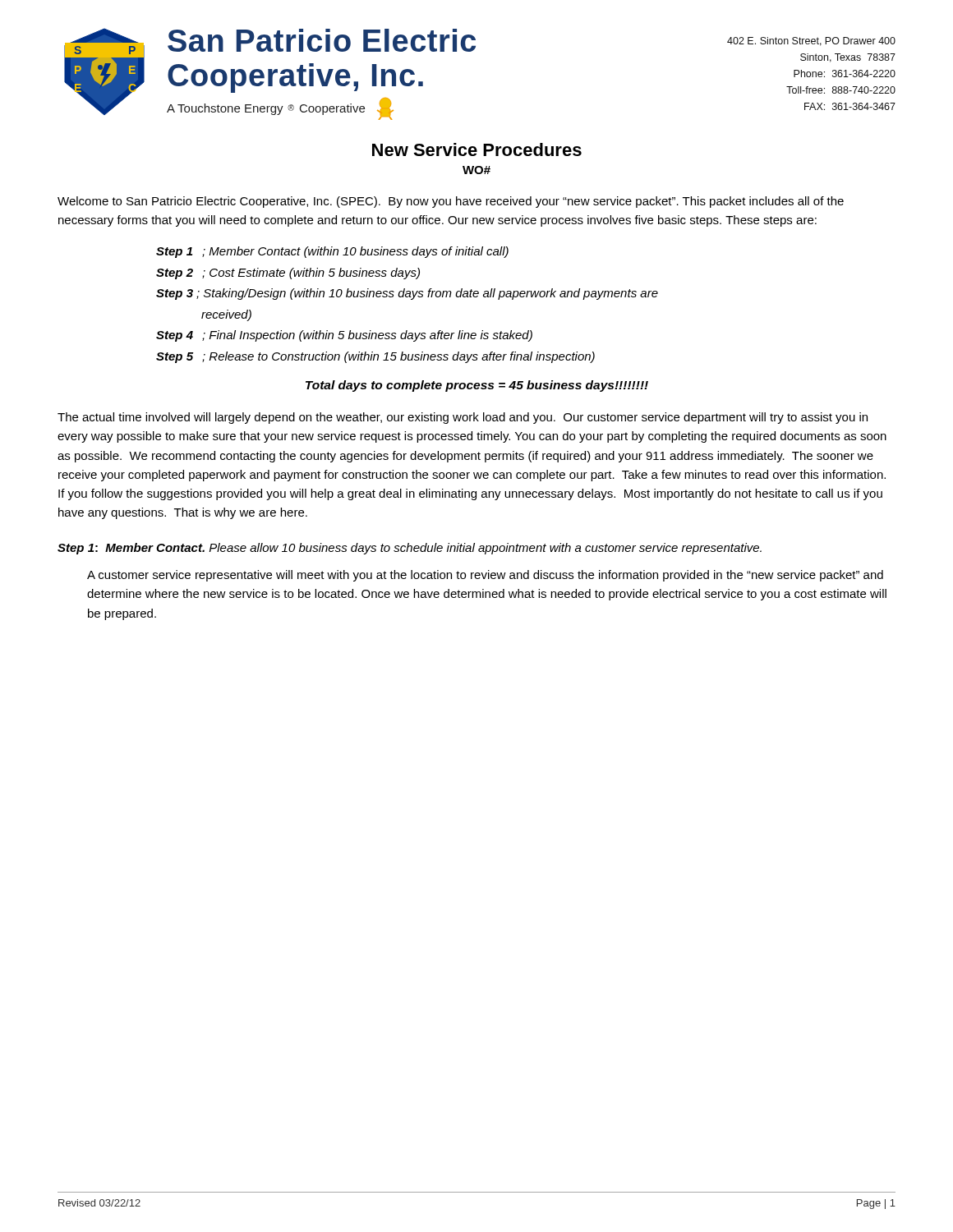Select the title that says "San Patricio ElectricCooperative, Inc."

pos(322,40)
